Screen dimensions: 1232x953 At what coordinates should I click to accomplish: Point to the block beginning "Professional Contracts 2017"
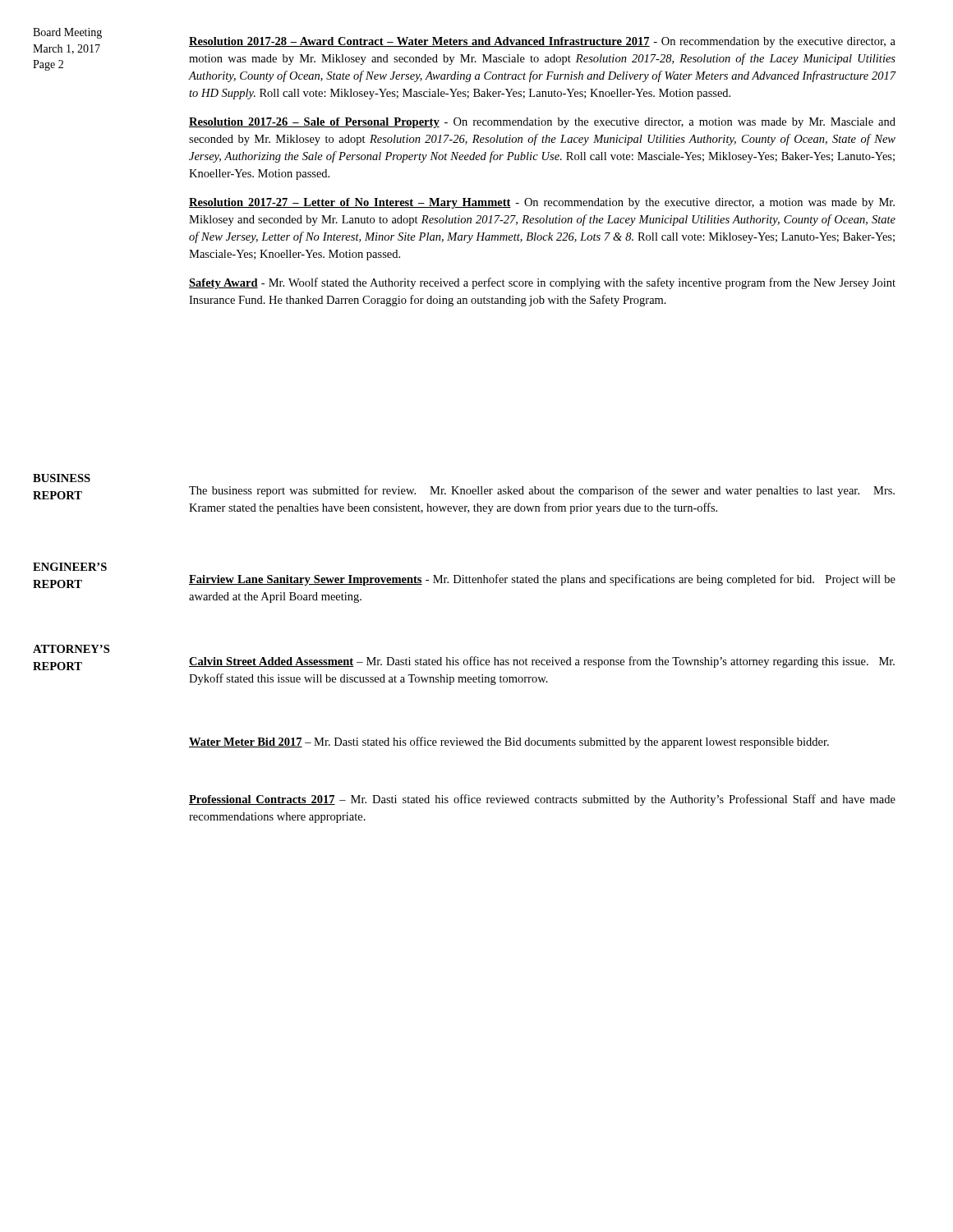pyautogui.click(x=542, y=808)
